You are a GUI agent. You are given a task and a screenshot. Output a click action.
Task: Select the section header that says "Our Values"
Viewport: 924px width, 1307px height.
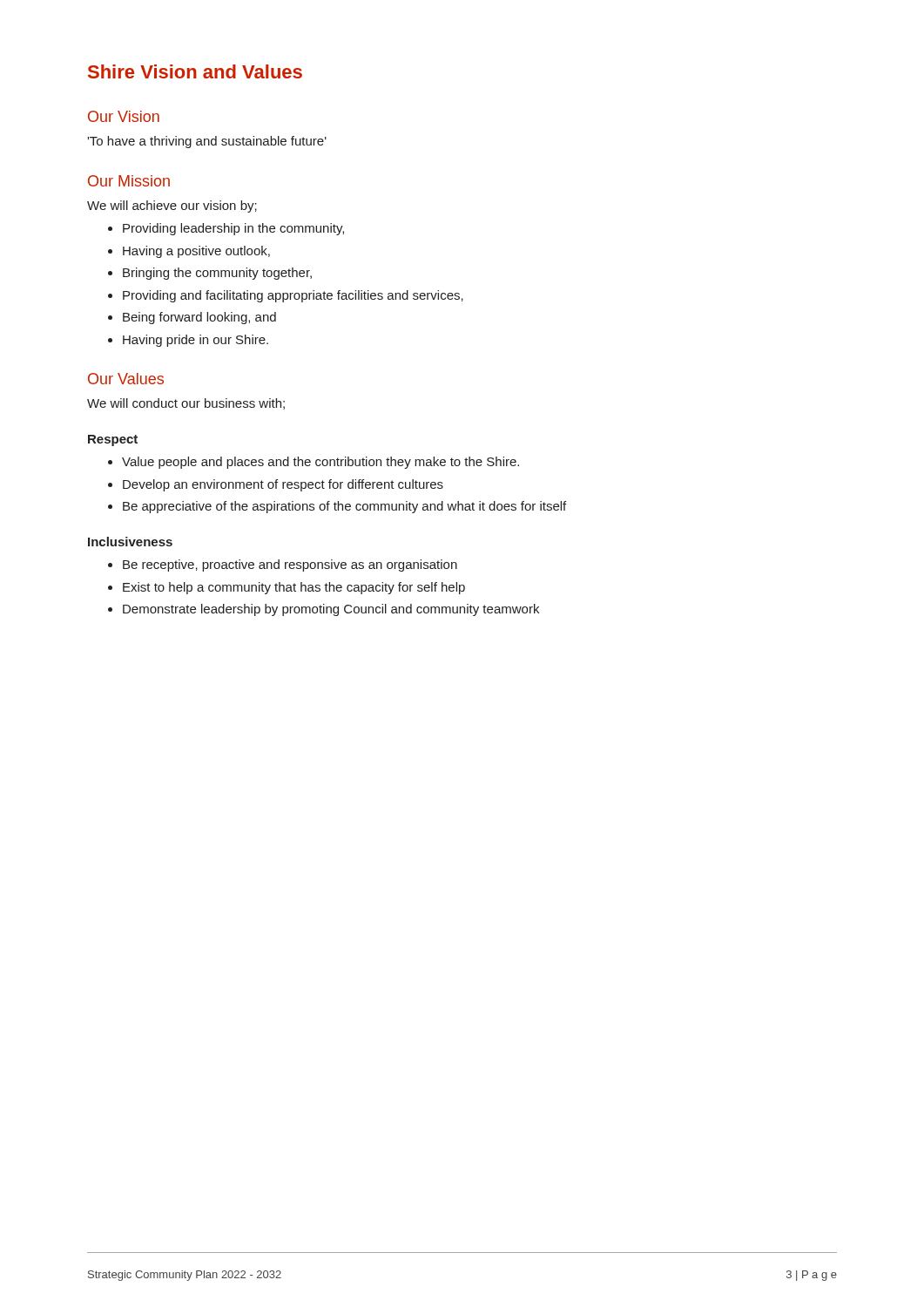click(126, 379)
